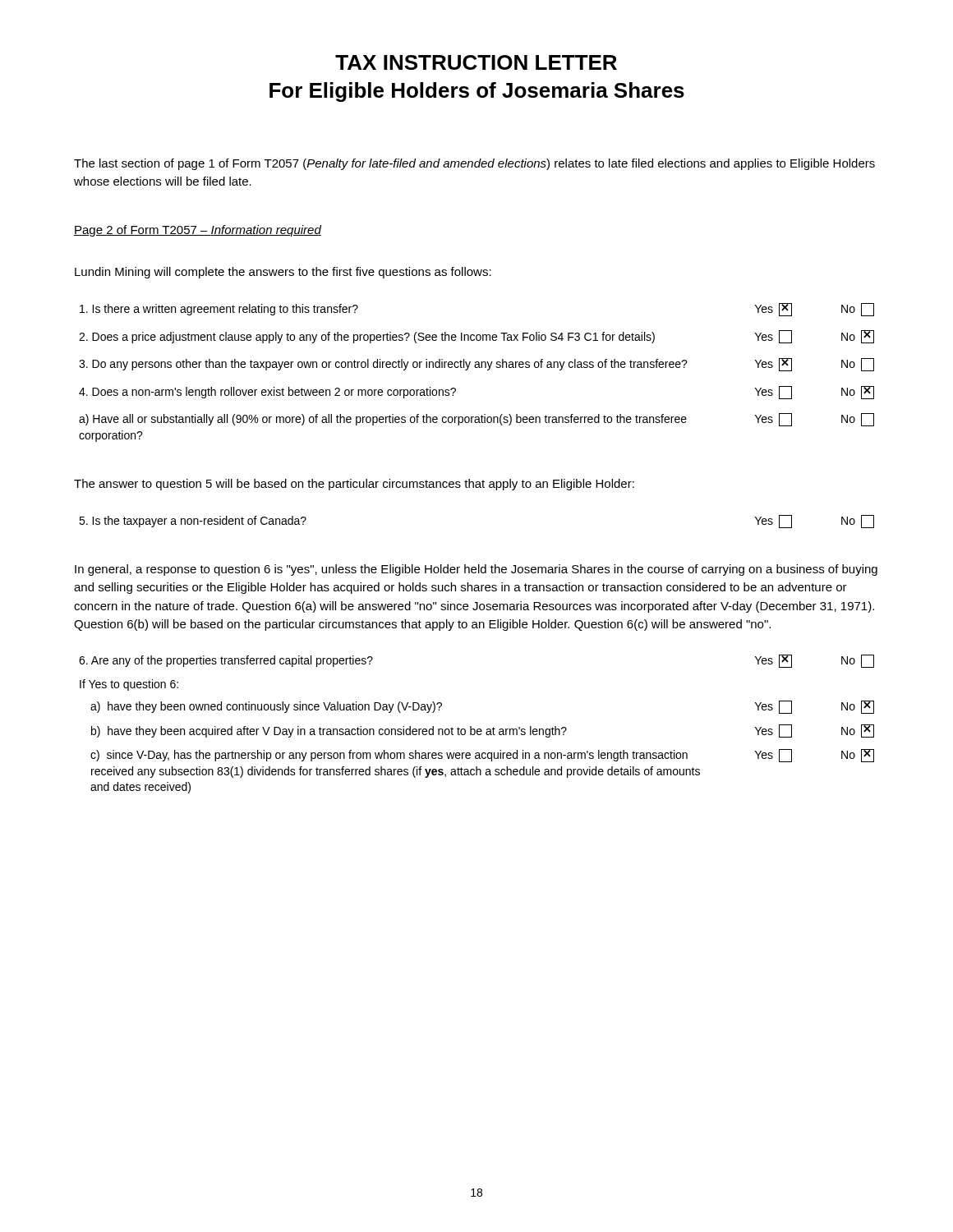953x1232 pixels.
Task: Locate the text block that says "The last section of page 1"
Action: click(x=475, y=172)
